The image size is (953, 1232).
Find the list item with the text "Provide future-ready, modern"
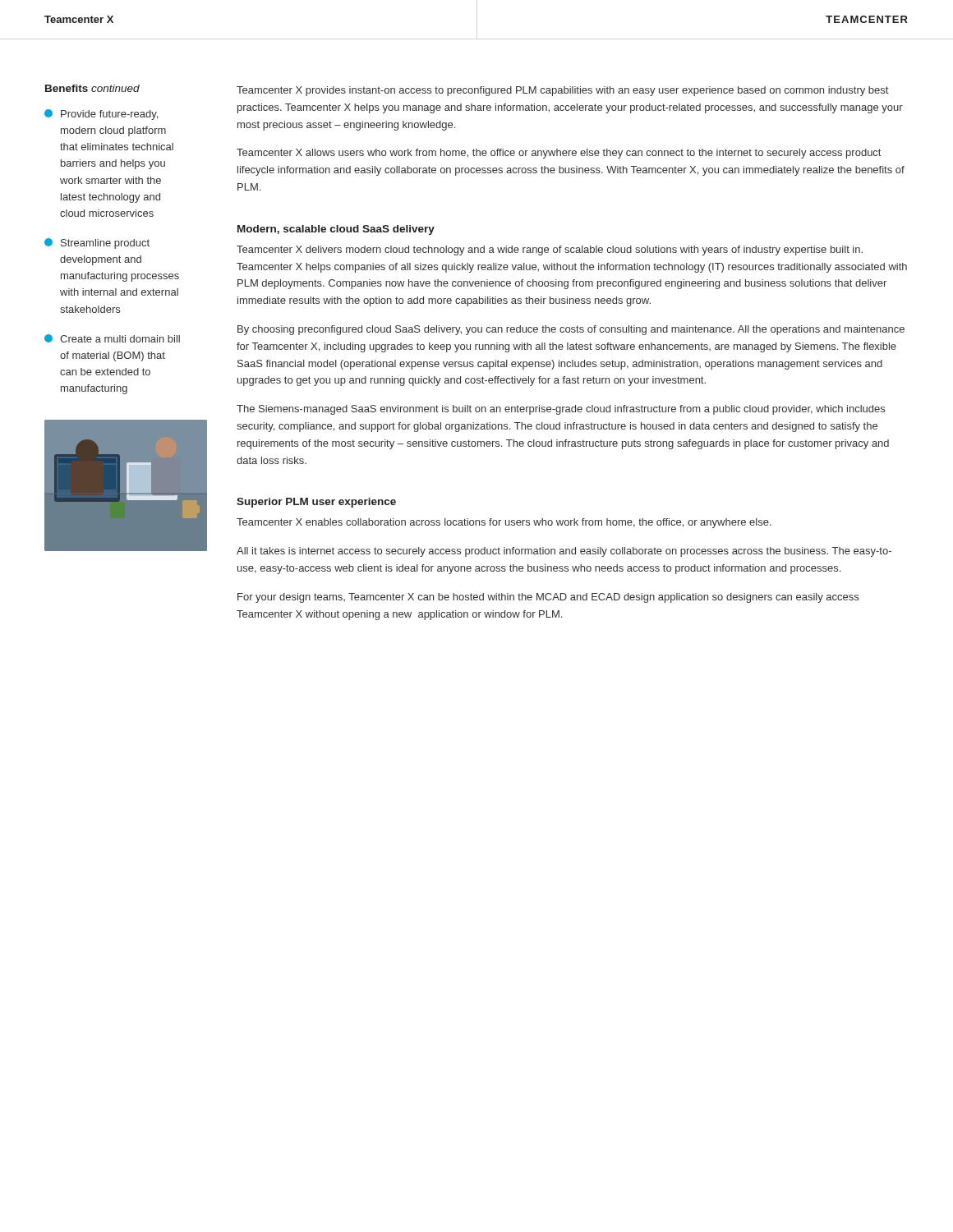click(114, 164)
